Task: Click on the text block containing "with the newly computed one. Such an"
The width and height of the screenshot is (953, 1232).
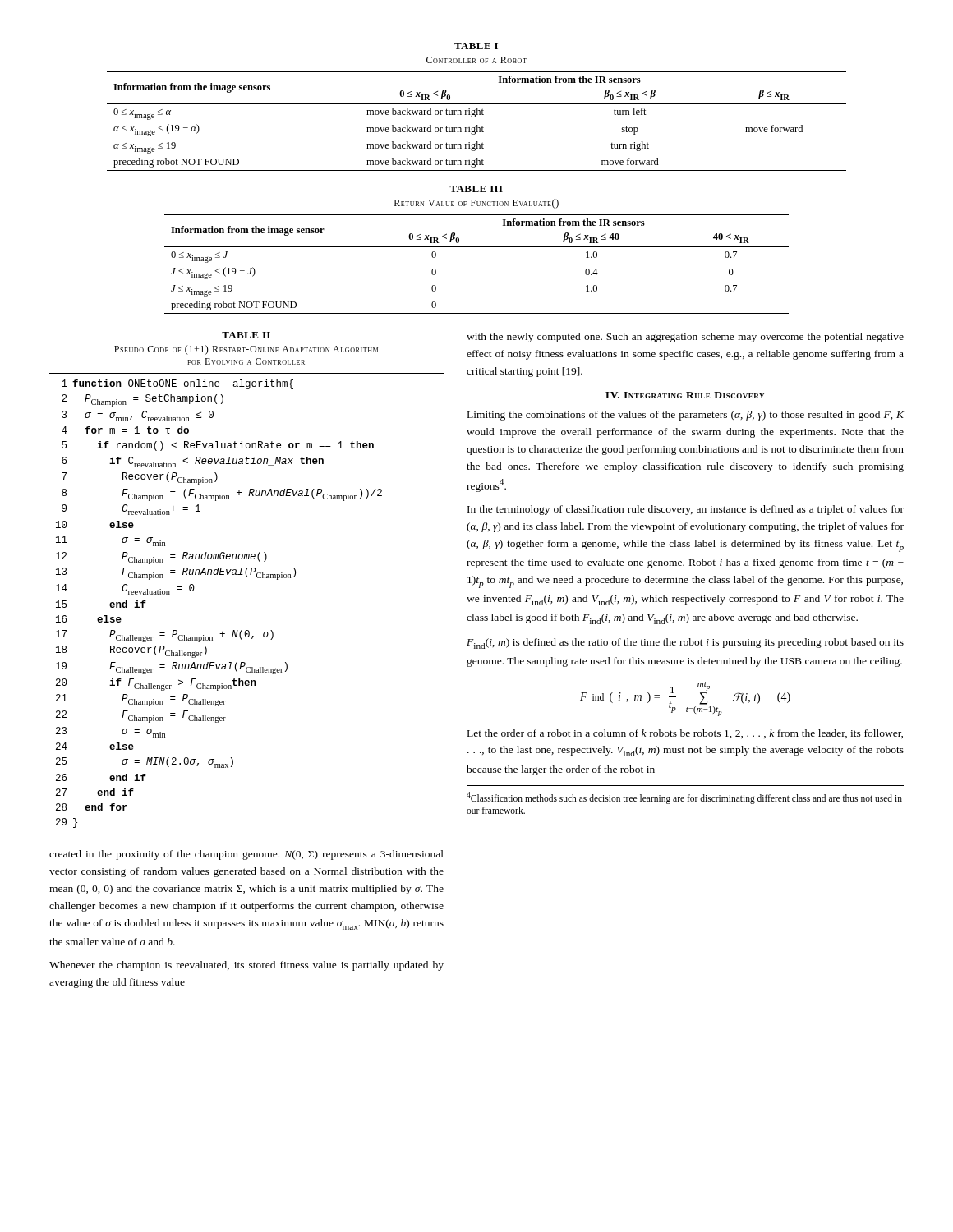Action: pos(685,354)
